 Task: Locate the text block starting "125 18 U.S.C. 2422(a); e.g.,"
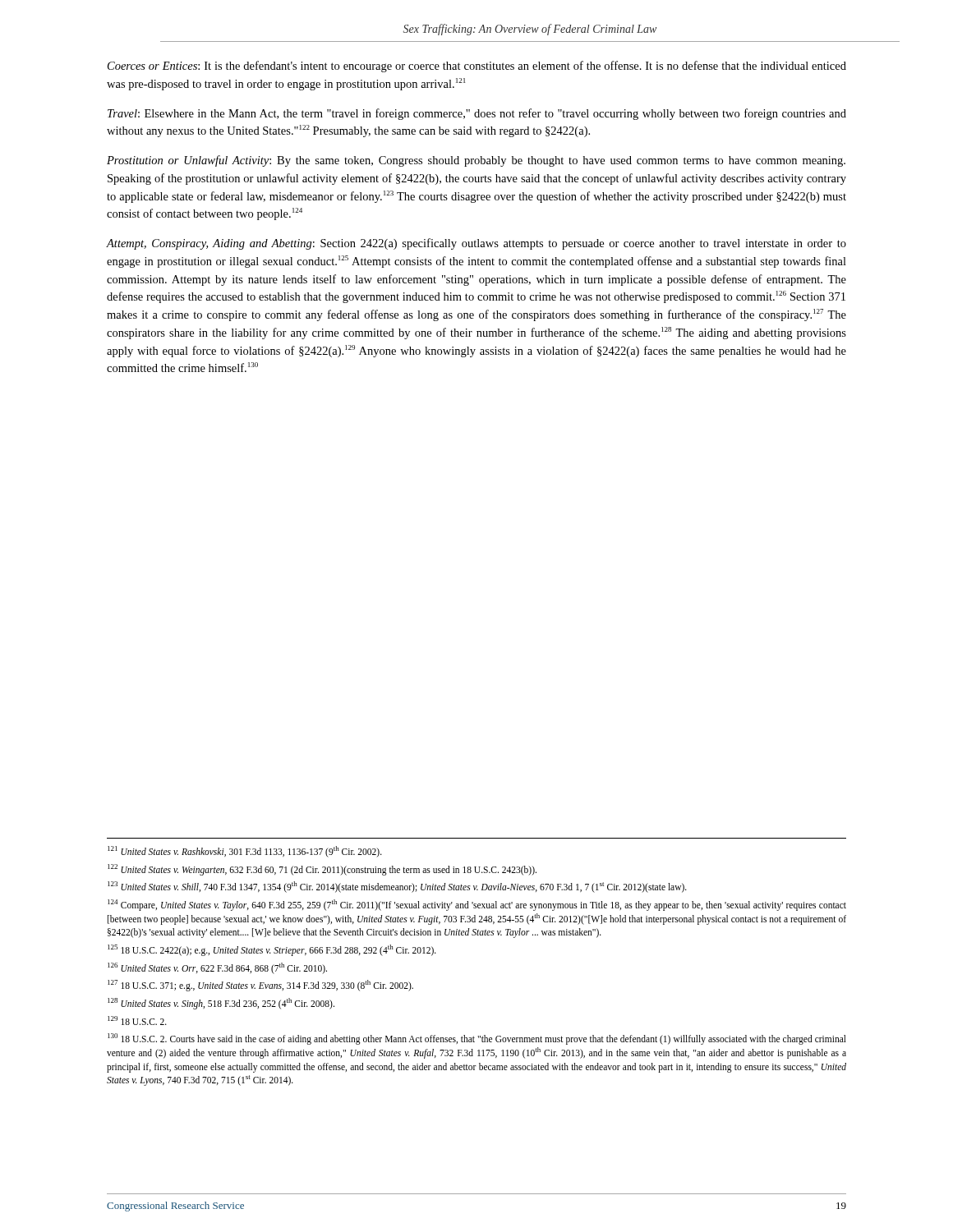[272, 950]
